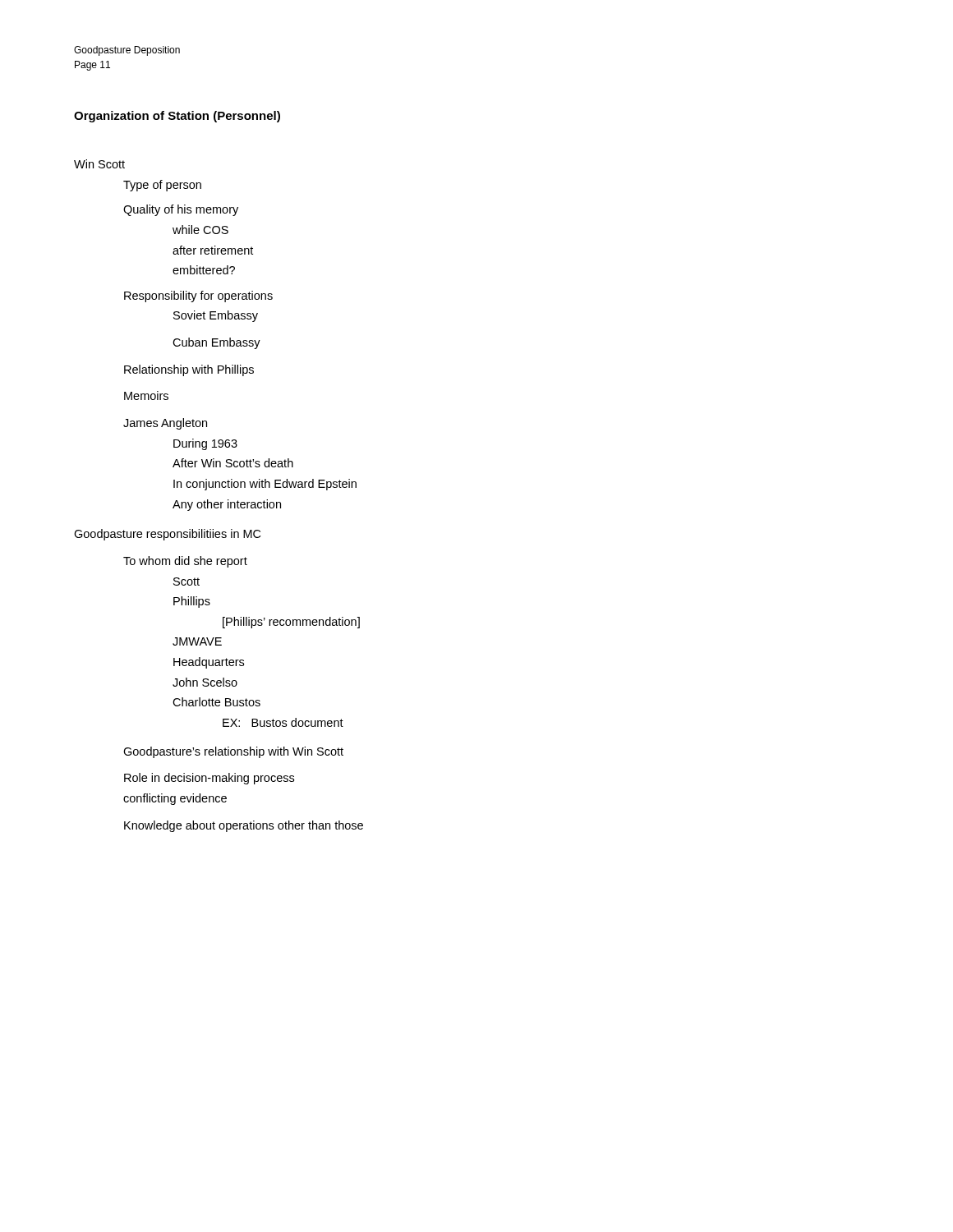Find "In conjunction with Edward Epstein" on this page
This screenshot has height=1232, width=953.
(x=265, y=484)
